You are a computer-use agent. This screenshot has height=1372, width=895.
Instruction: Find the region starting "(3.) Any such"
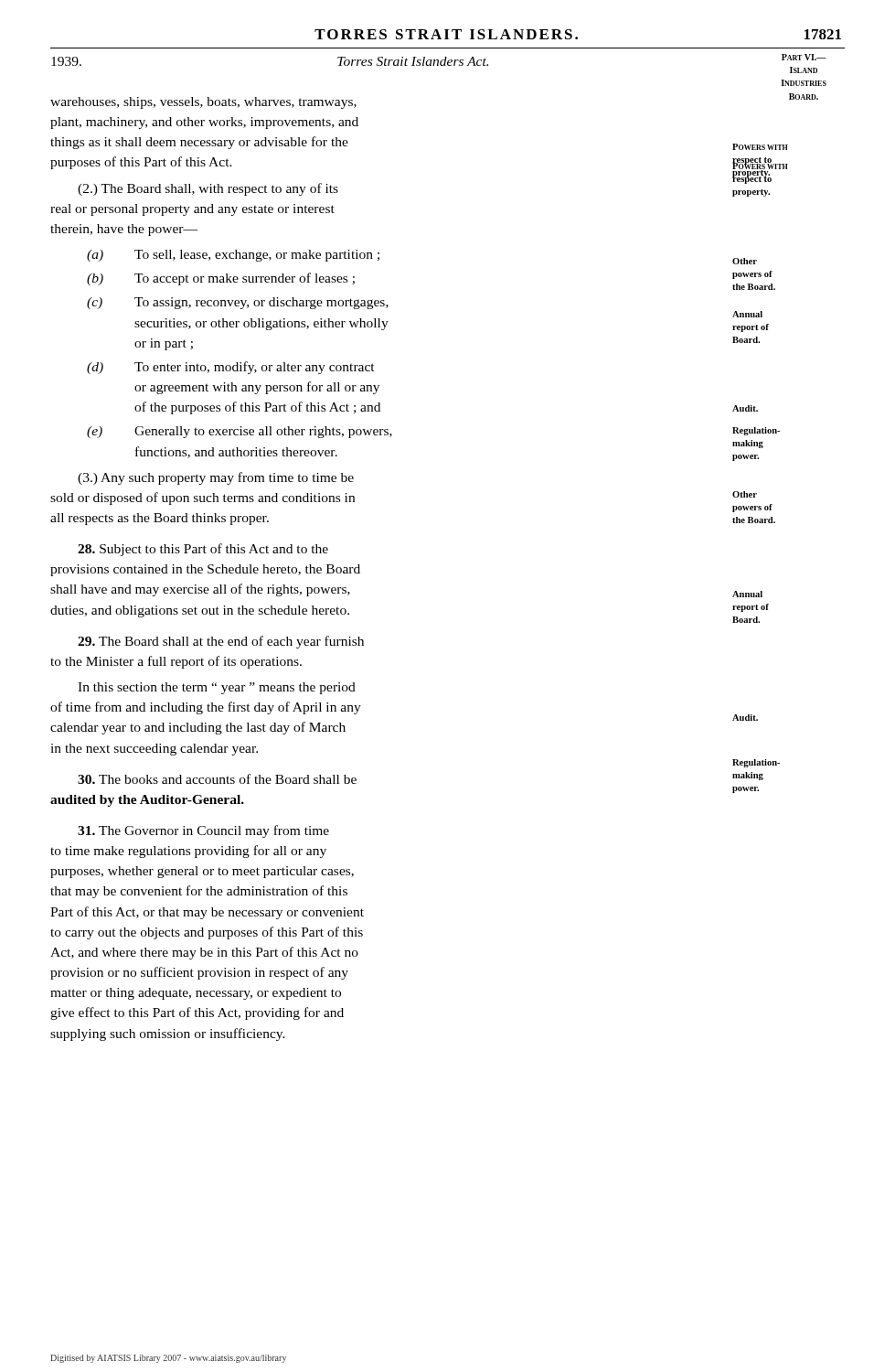point(203,496)
